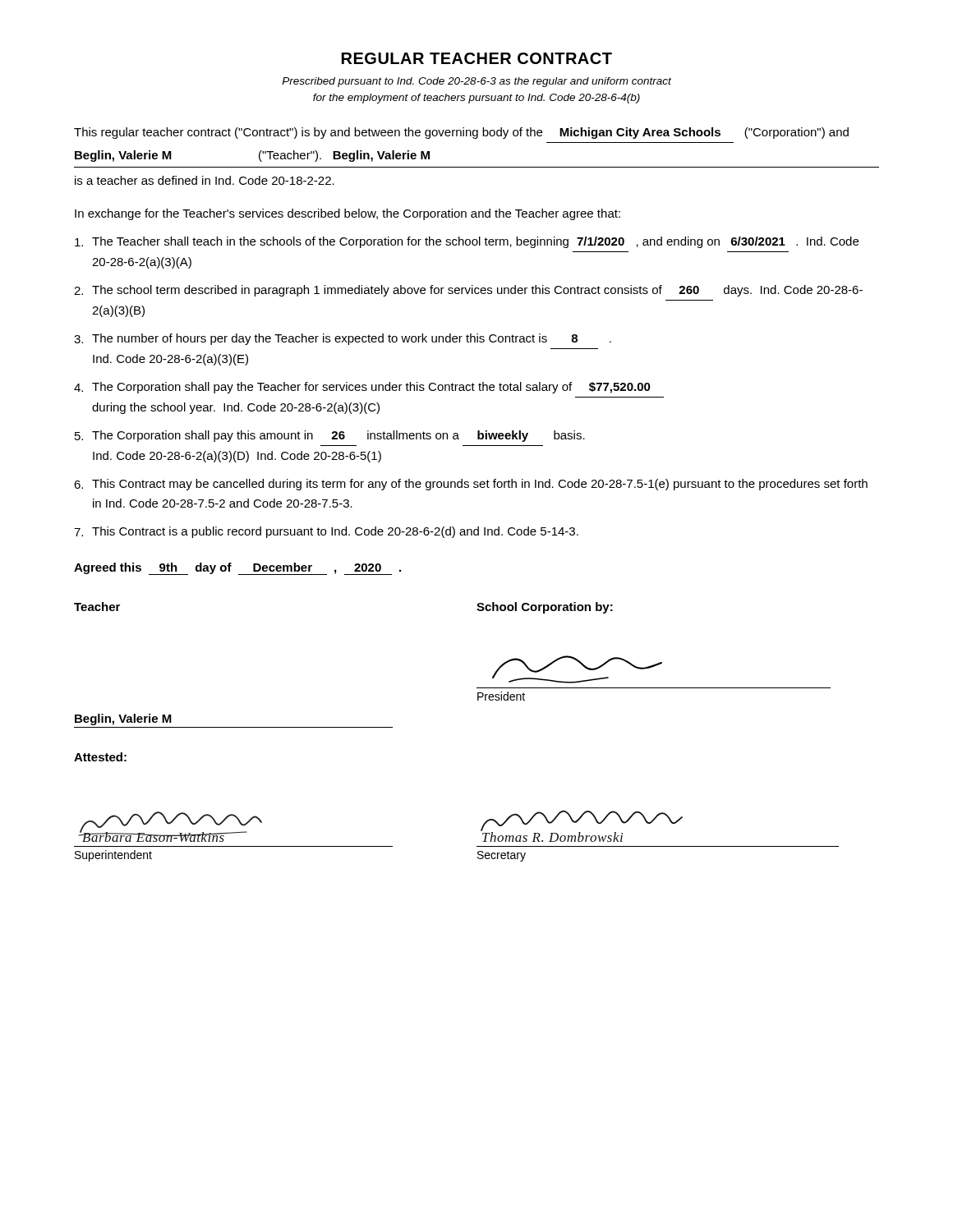953x1232 pixels.
Task: Select the passage starting "Agreed this 9th day of December ,"
Action: (238, 568)
